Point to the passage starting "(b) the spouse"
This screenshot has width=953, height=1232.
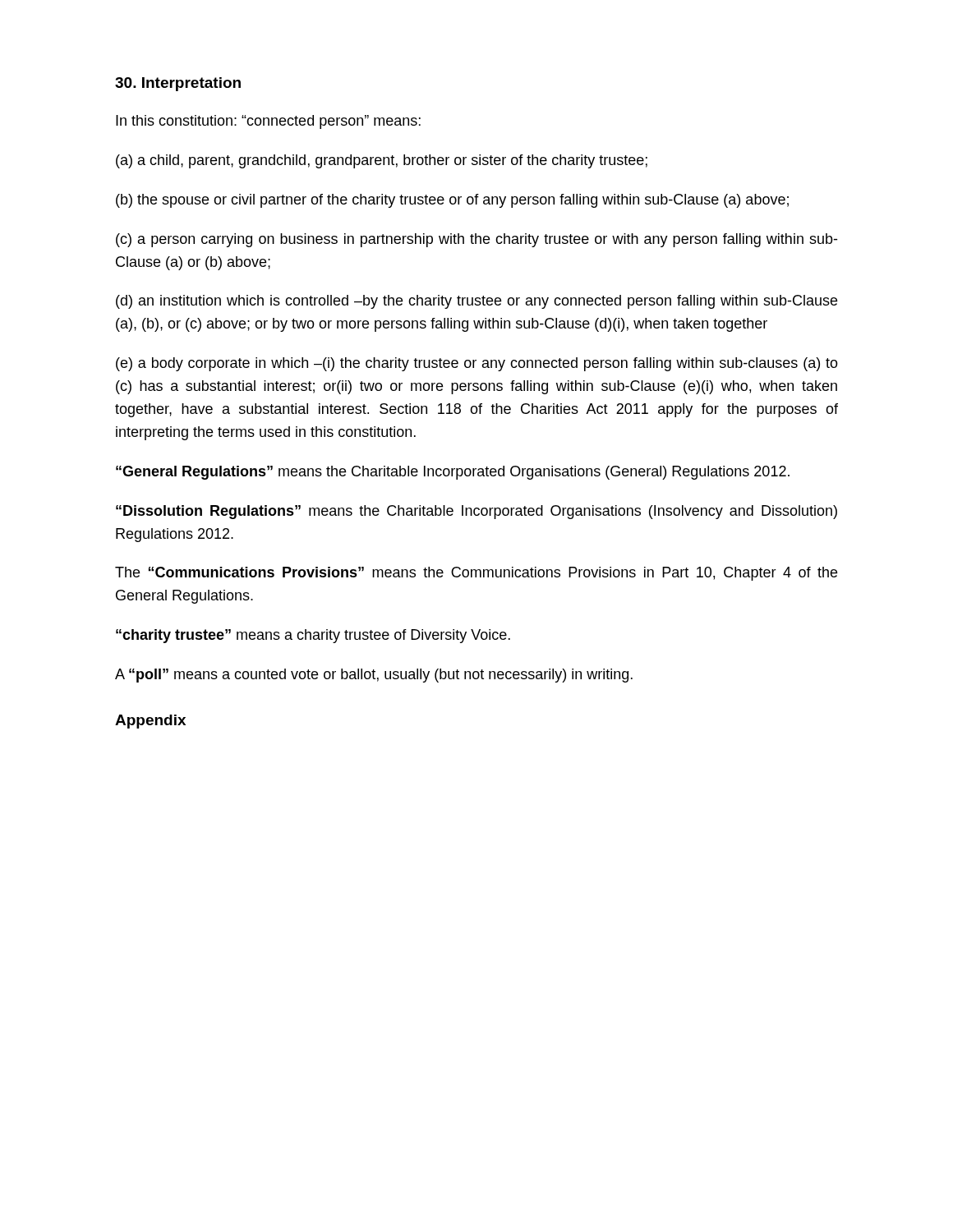[x=452, y=199]
